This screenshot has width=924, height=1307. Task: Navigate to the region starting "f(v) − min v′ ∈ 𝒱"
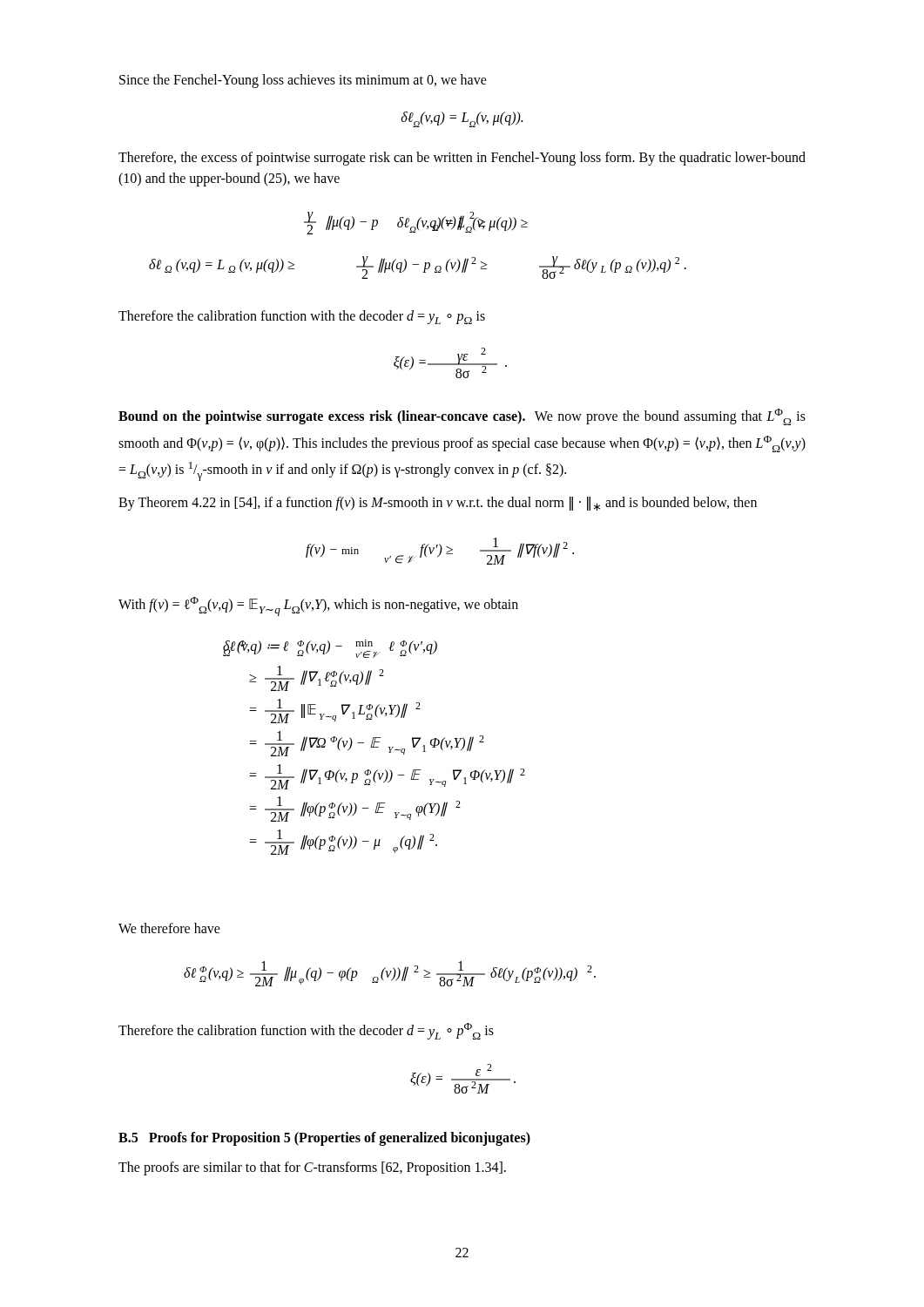click(462, 551)
